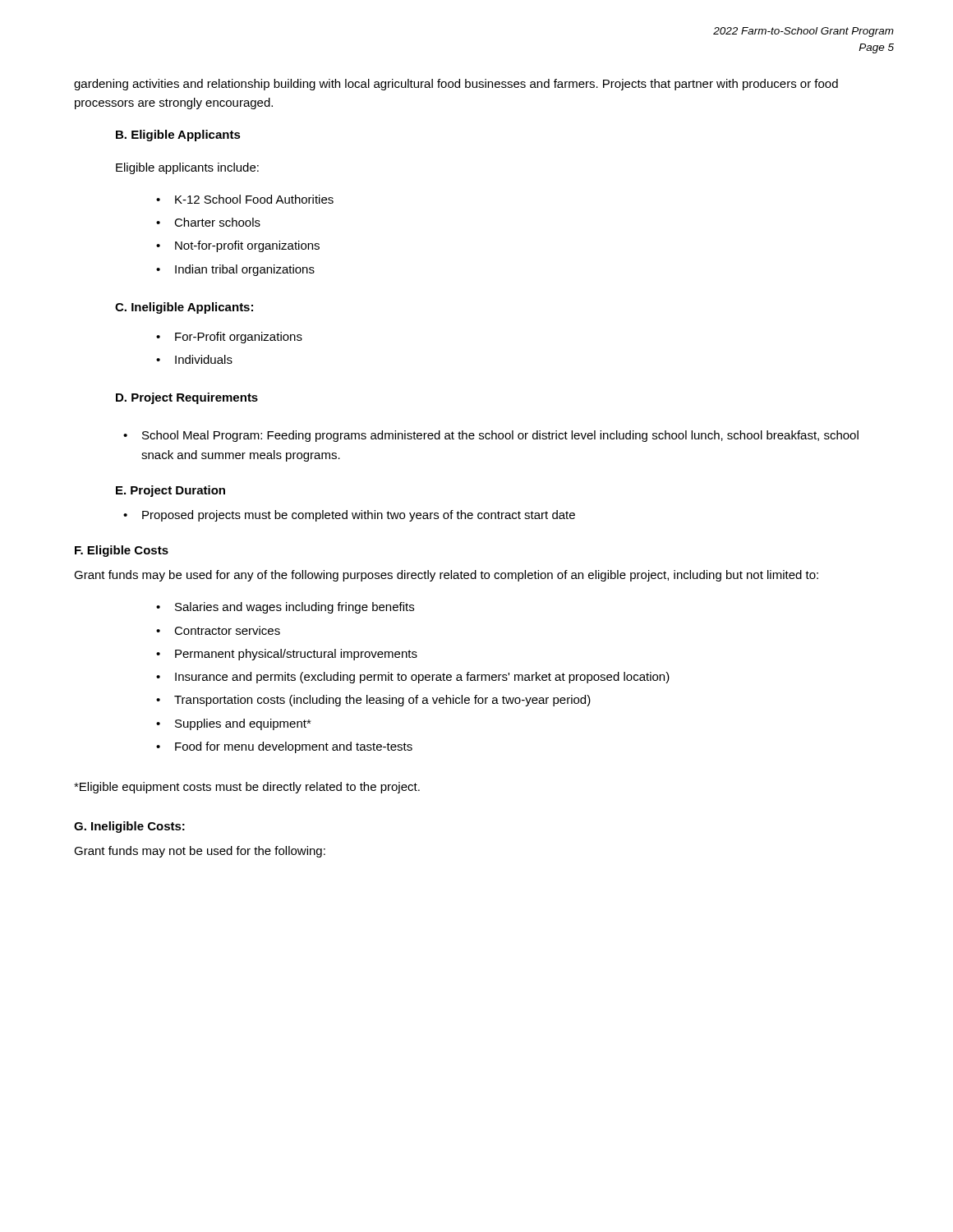This screenshot has width=953, height=1232.
Task: Point to the text block starting "G. Ineligible Costs:"
Action: [130, 826]
